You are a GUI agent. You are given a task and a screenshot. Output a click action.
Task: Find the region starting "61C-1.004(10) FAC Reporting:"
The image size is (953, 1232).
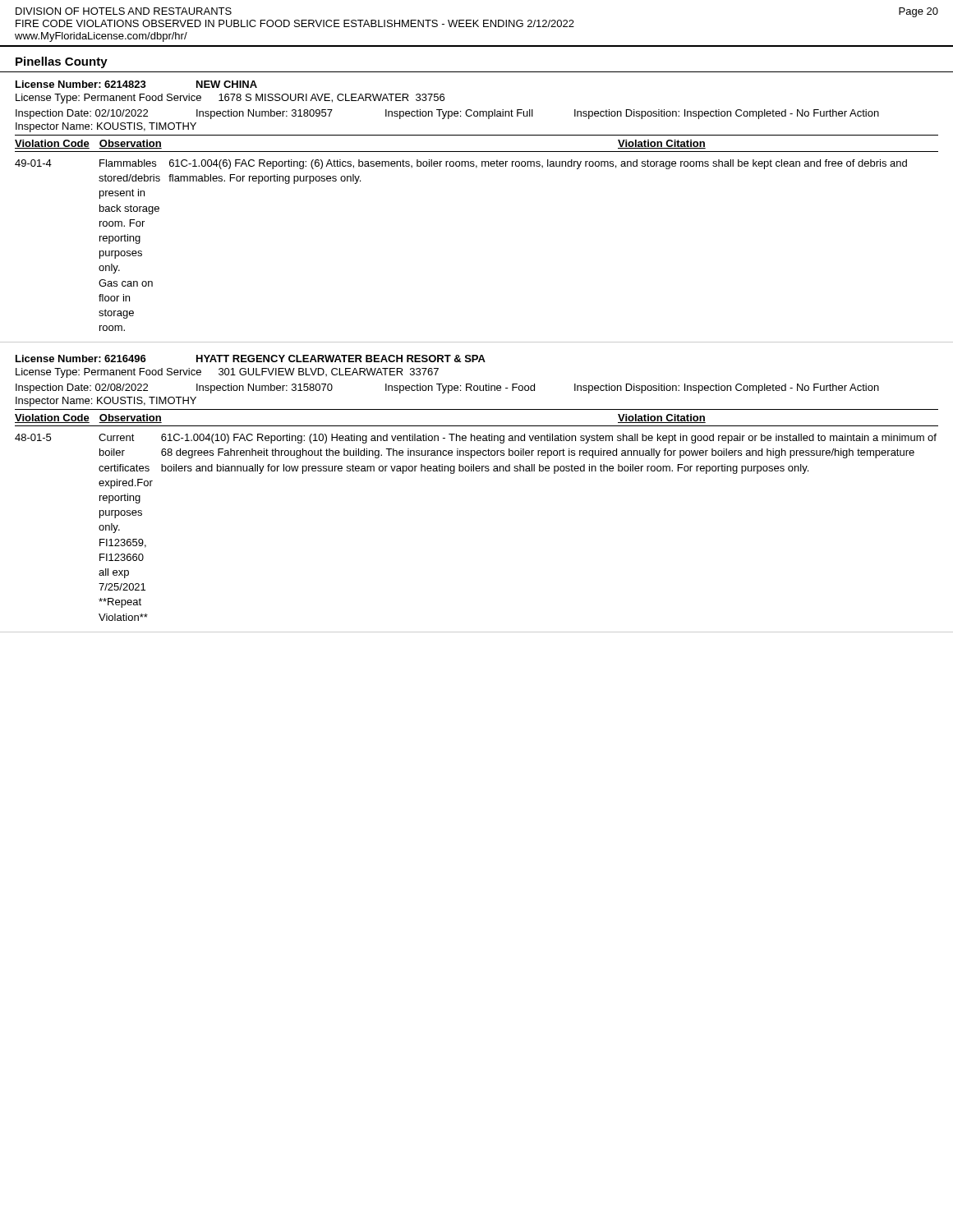pyautogui.click(x=549, y=453)
